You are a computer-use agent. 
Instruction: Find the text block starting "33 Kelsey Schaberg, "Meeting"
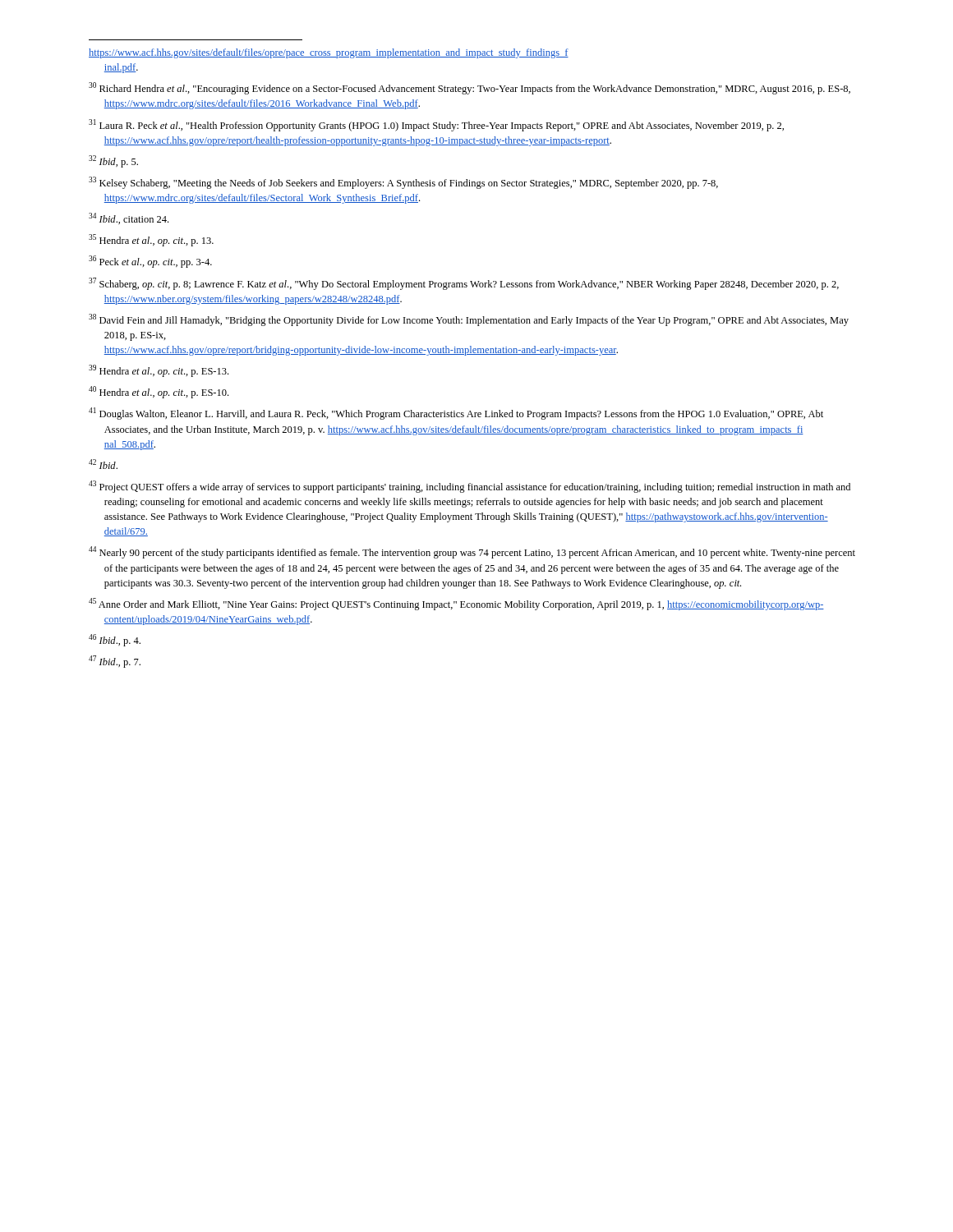[404, 190]
